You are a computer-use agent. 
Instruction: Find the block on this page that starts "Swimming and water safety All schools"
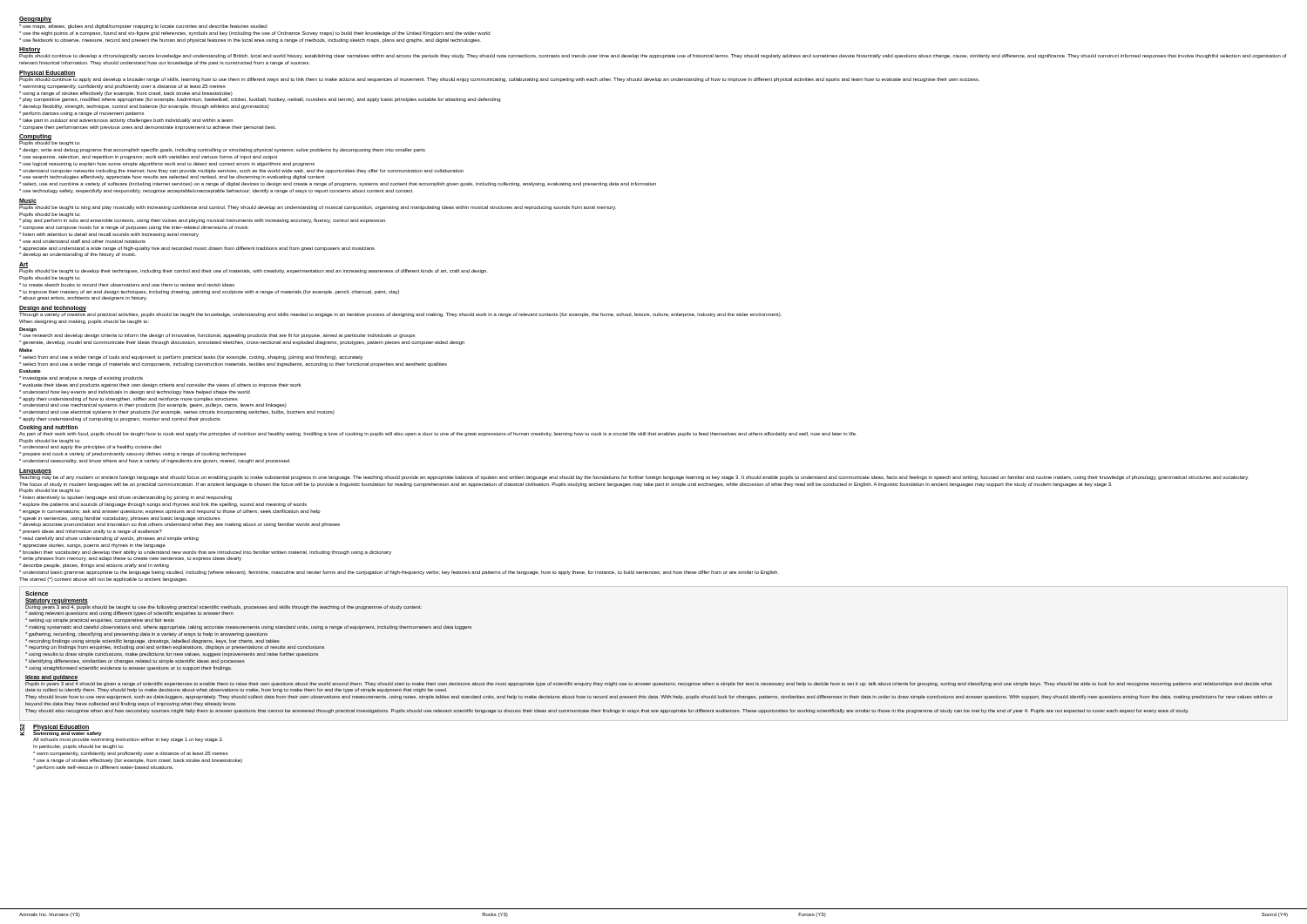coord(68,733)
